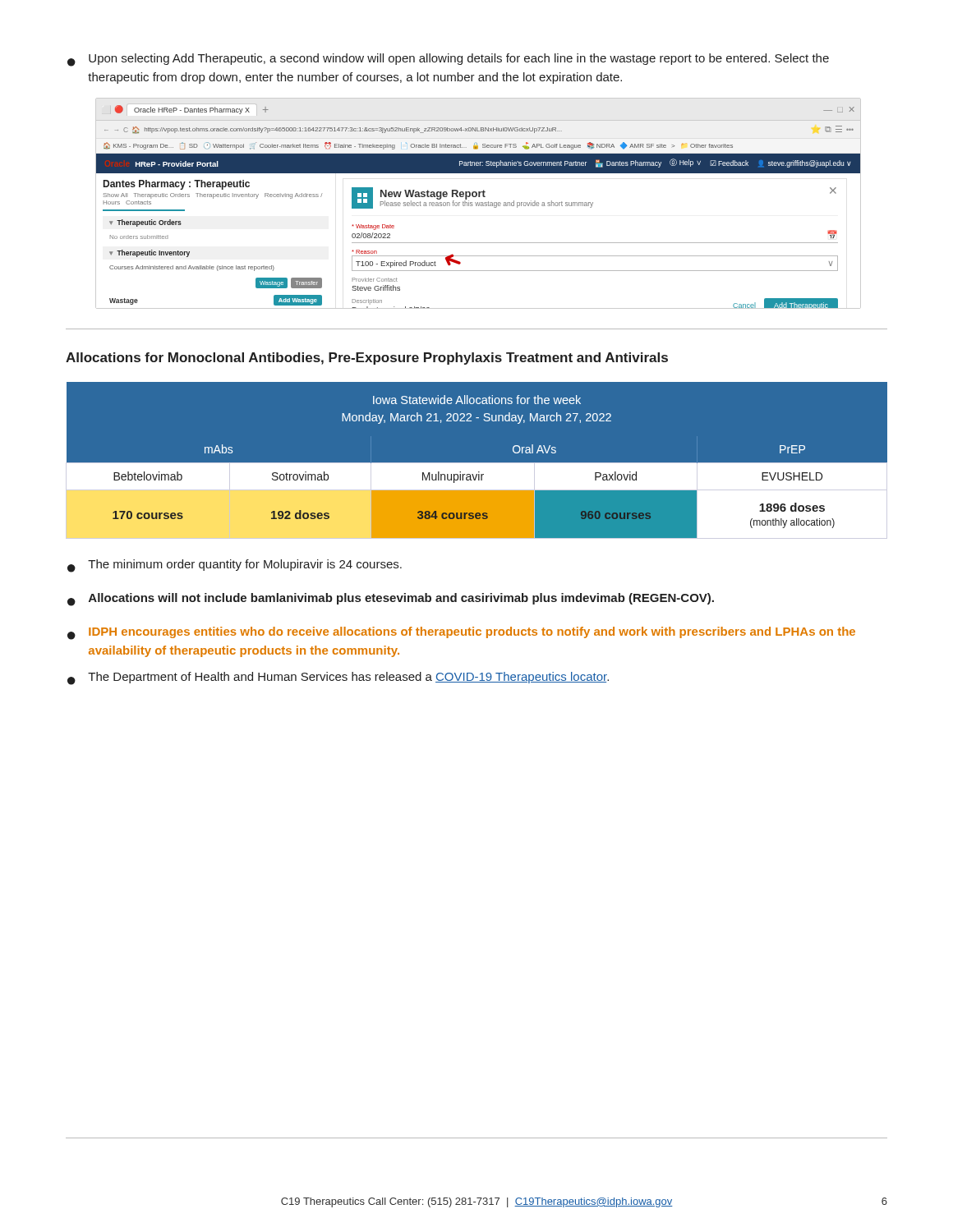Locate the screenshot
This screenshot has width=953, height=1232.
point(478,203)
